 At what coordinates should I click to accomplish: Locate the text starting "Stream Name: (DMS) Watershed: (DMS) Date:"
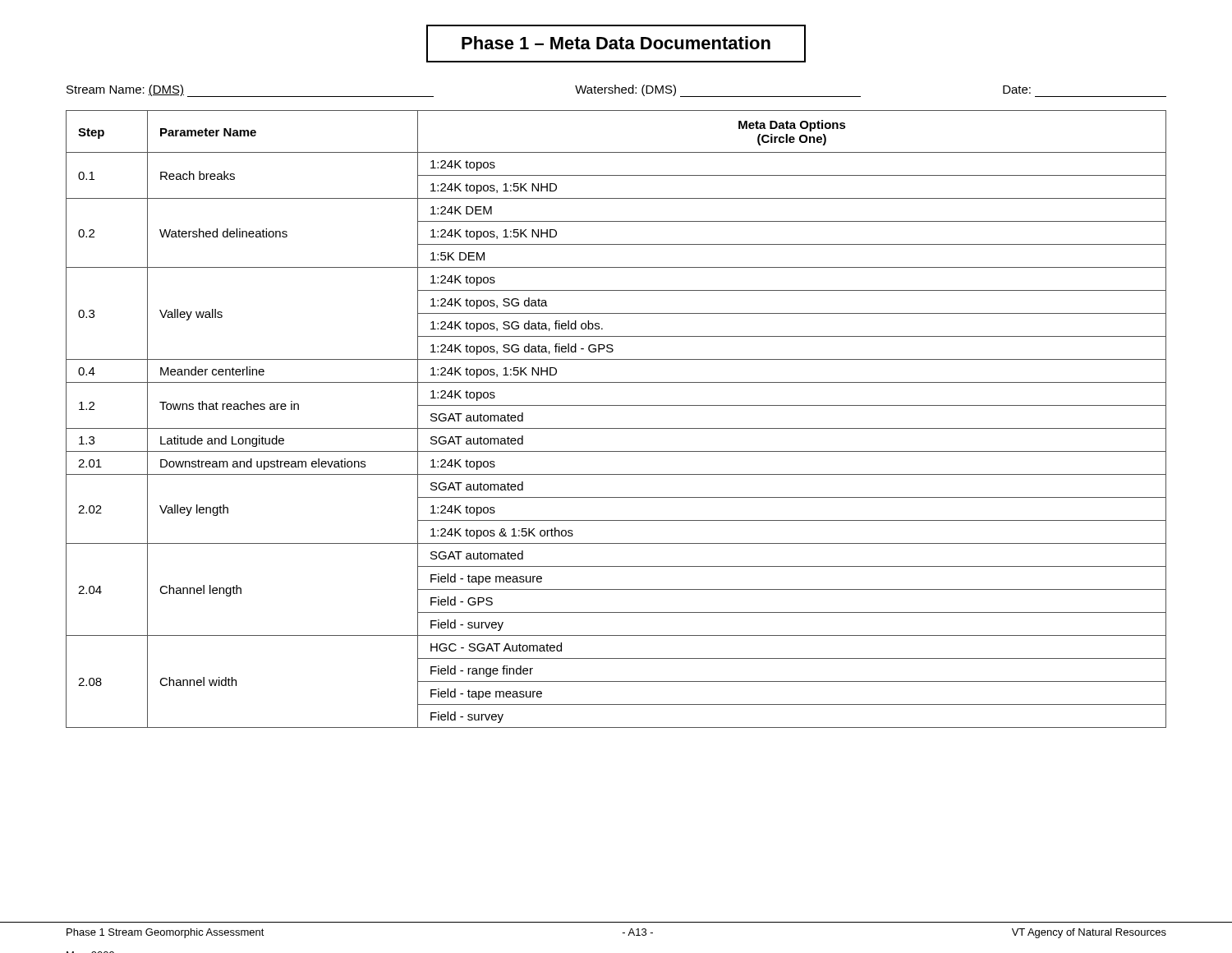[616, 90]
